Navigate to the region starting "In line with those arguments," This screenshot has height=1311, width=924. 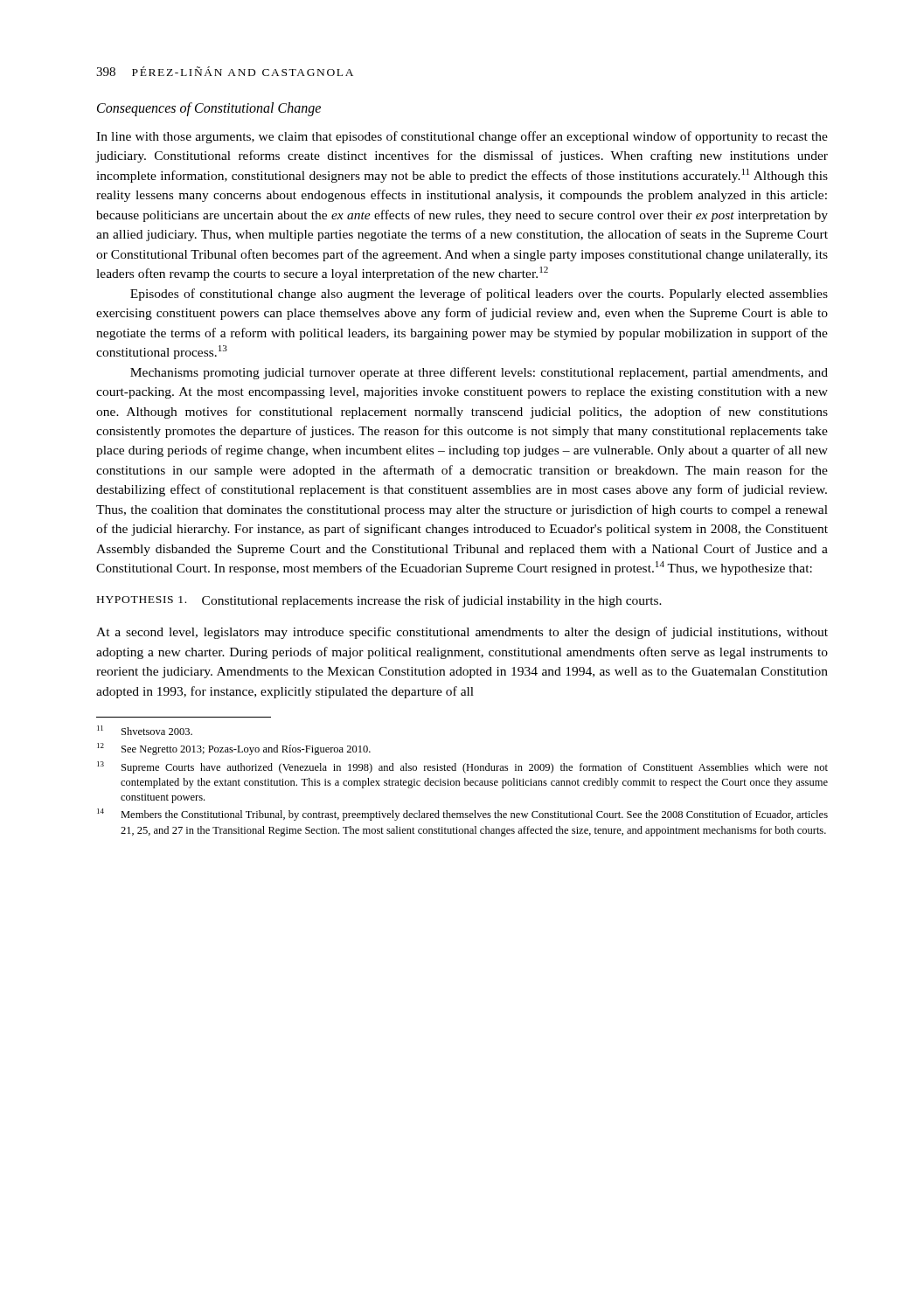[462, 205]
